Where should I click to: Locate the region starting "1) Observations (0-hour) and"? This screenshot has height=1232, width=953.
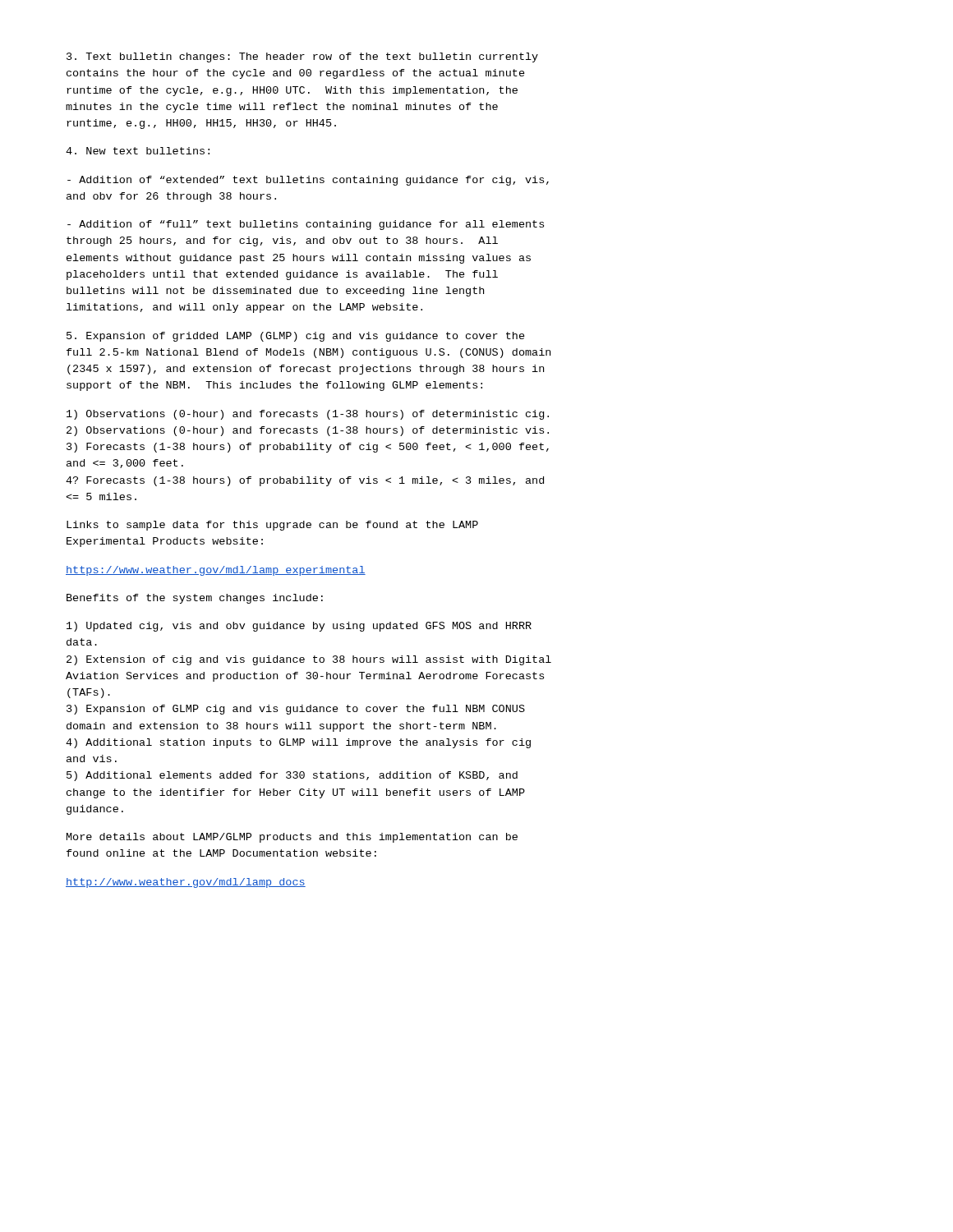point(309,456)
